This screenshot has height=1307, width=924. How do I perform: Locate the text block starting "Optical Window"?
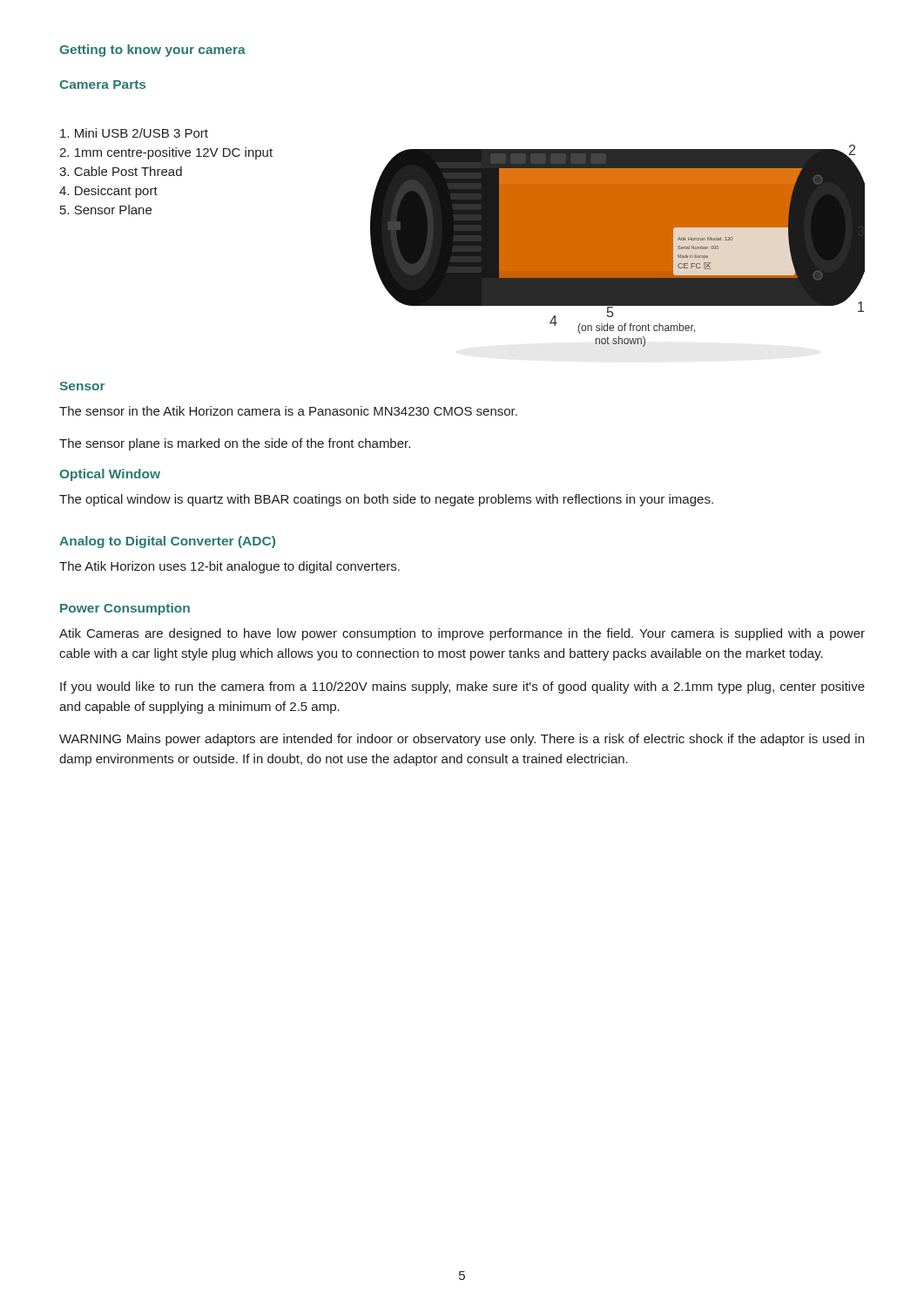coord(110,473)
